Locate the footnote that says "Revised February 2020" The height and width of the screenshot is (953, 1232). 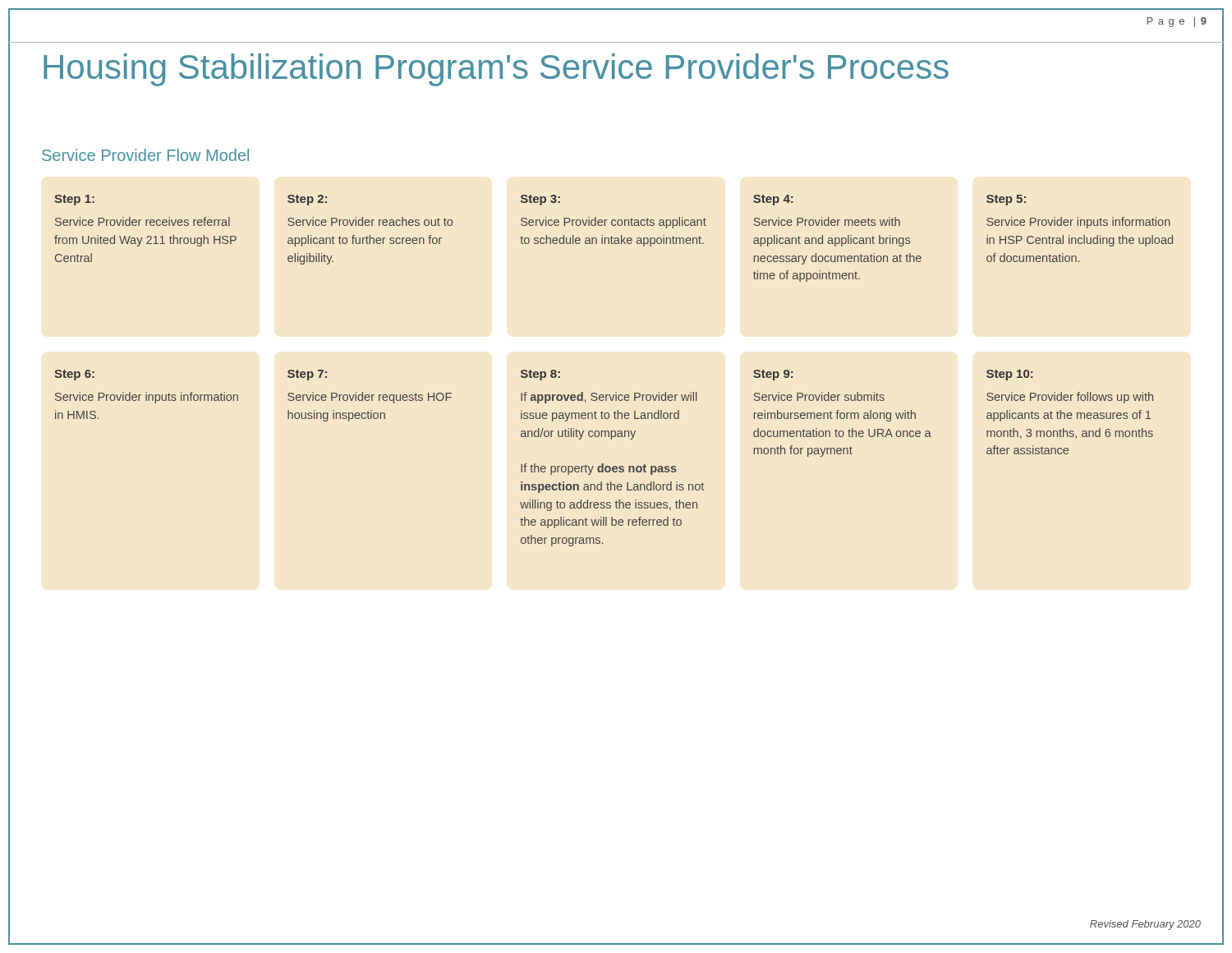click(x=1145, y=924)
